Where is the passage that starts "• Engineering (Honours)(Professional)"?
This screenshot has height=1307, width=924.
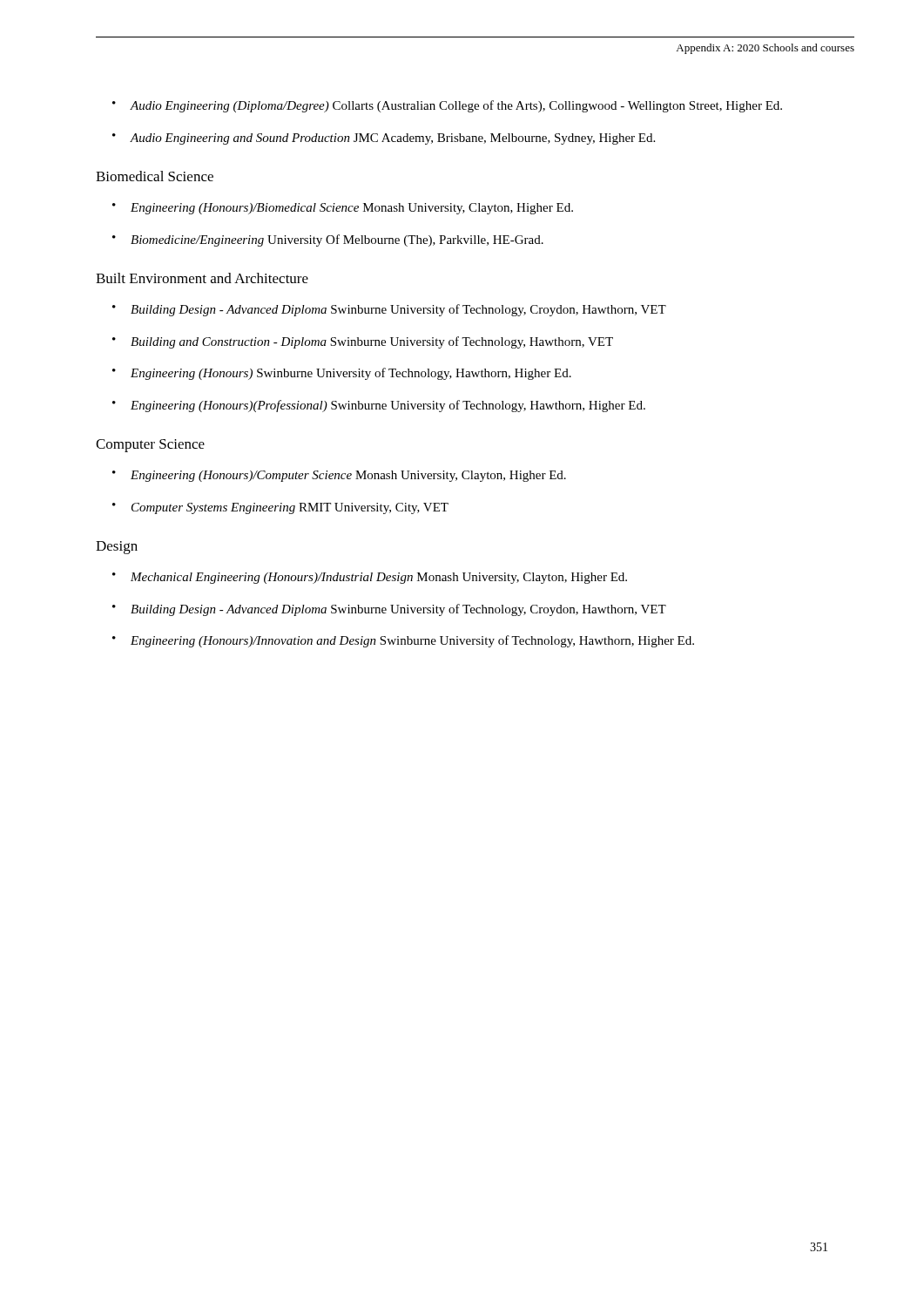[x=470, y=405]
